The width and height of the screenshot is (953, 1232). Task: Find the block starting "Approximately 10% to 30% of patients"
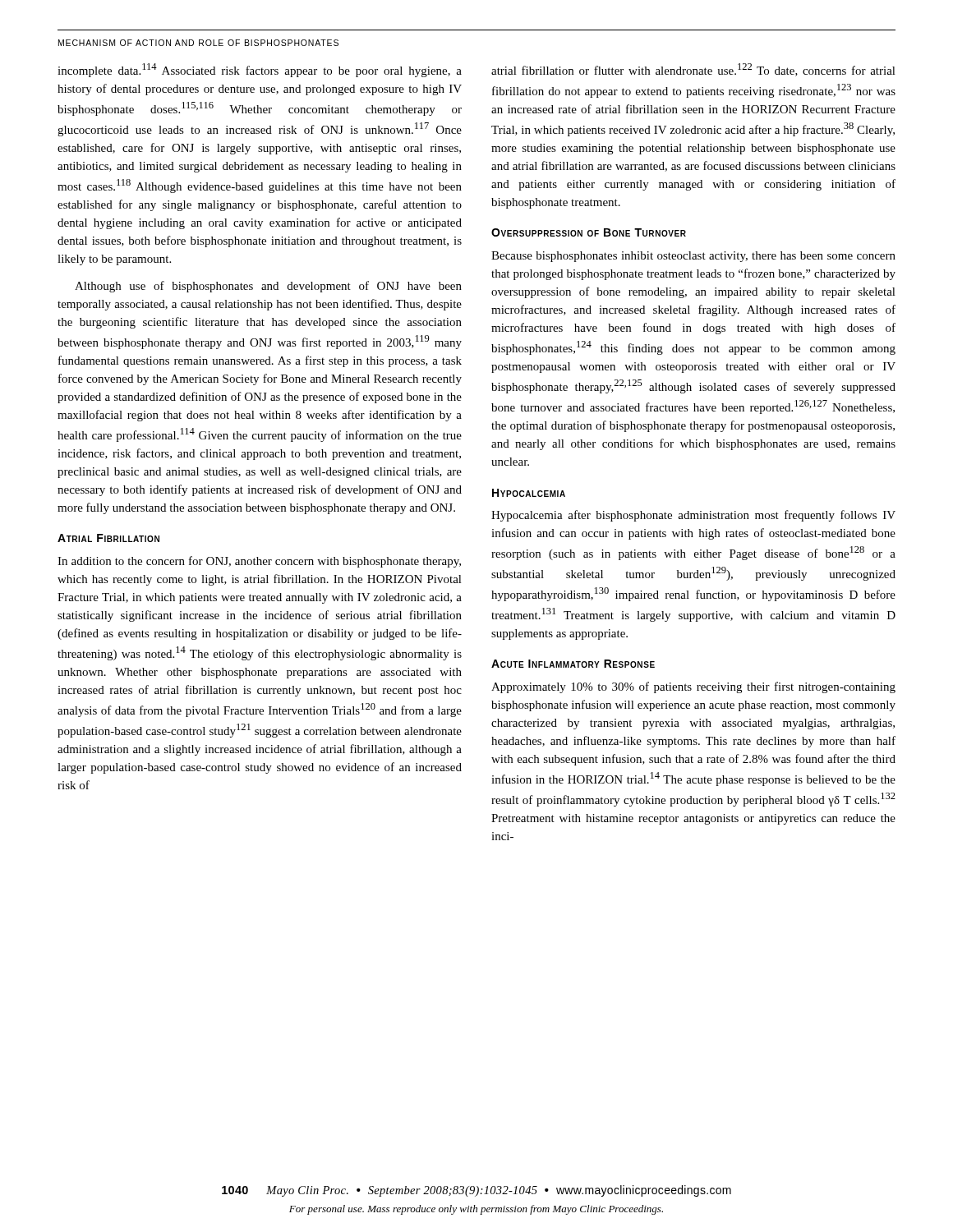click(693, 762)
